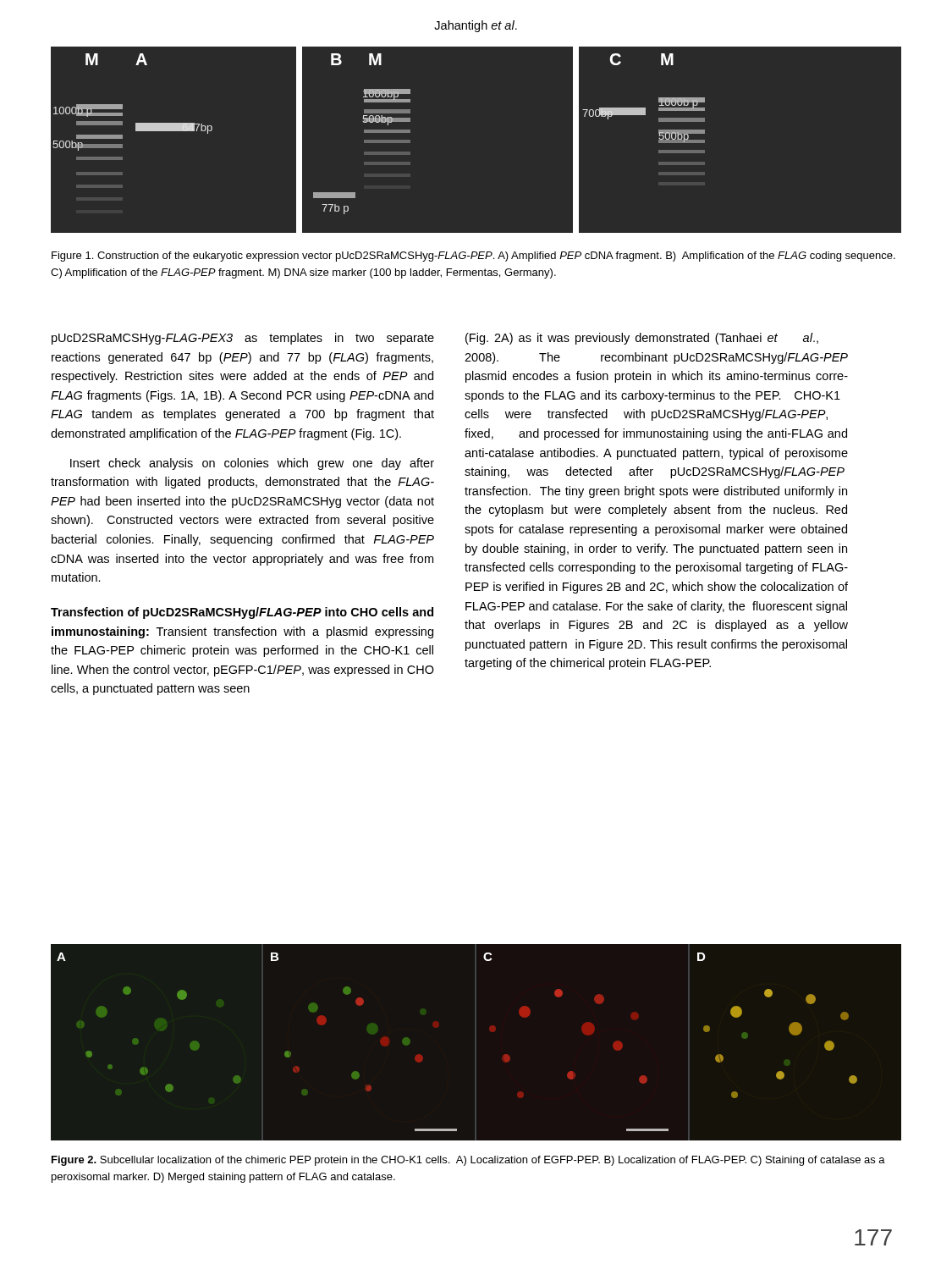Find the caption with the text "Figure 1. Construction of the"
Screen dimensions: 1270x952
pos(475,264)
